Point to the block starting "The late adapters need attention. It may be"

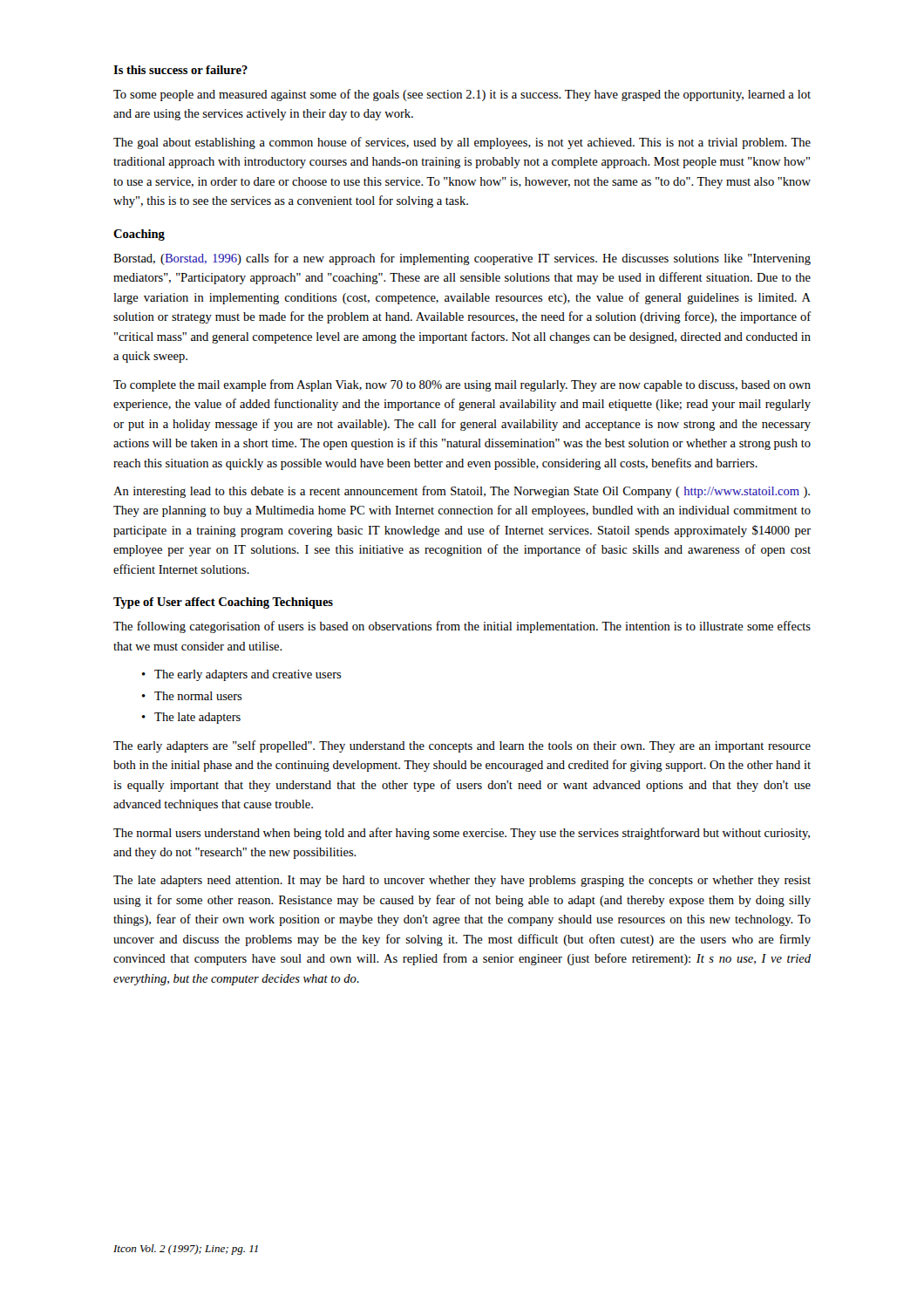(x=462, y=929)
